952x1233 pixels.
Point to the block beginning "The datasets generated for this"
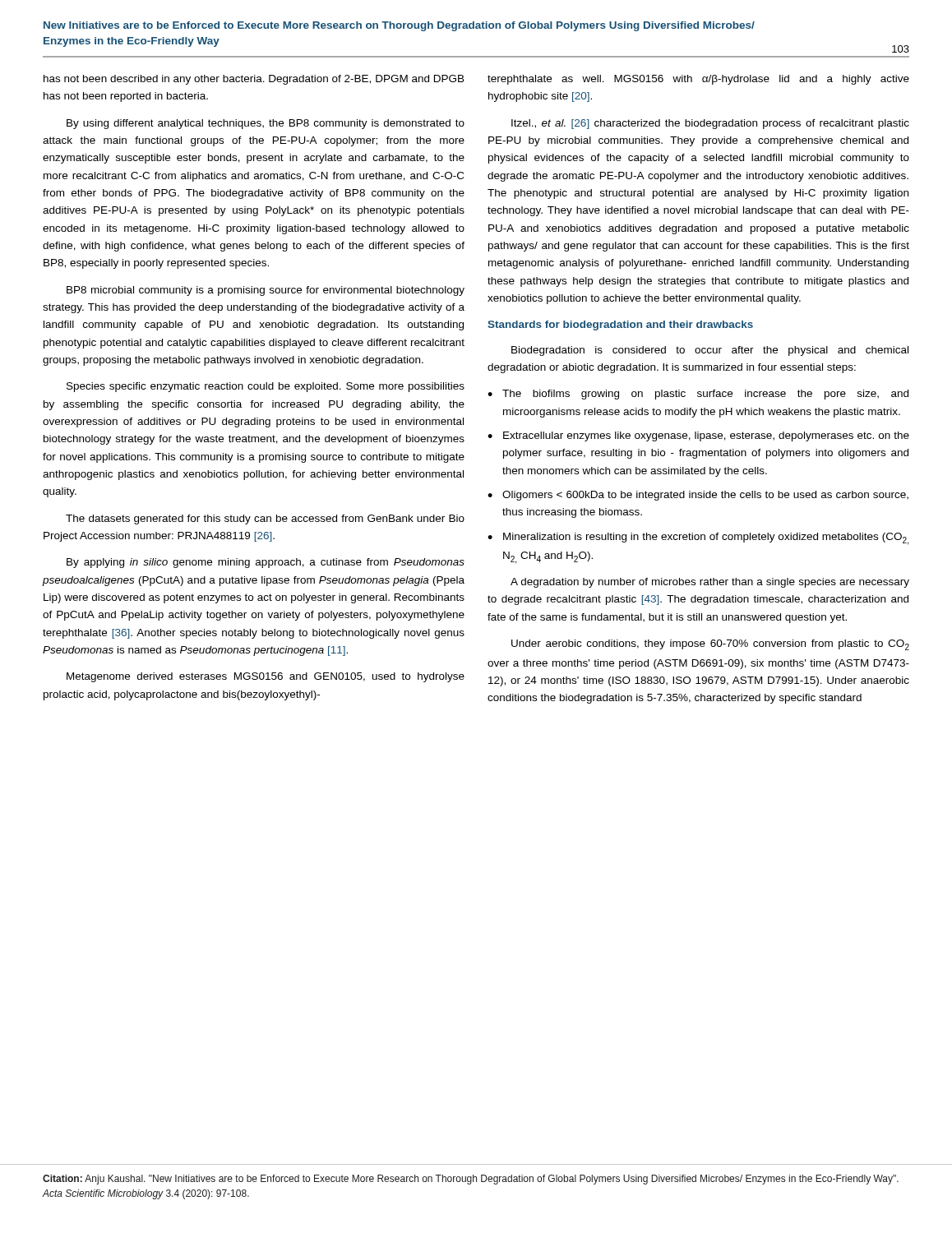[254, 527]
